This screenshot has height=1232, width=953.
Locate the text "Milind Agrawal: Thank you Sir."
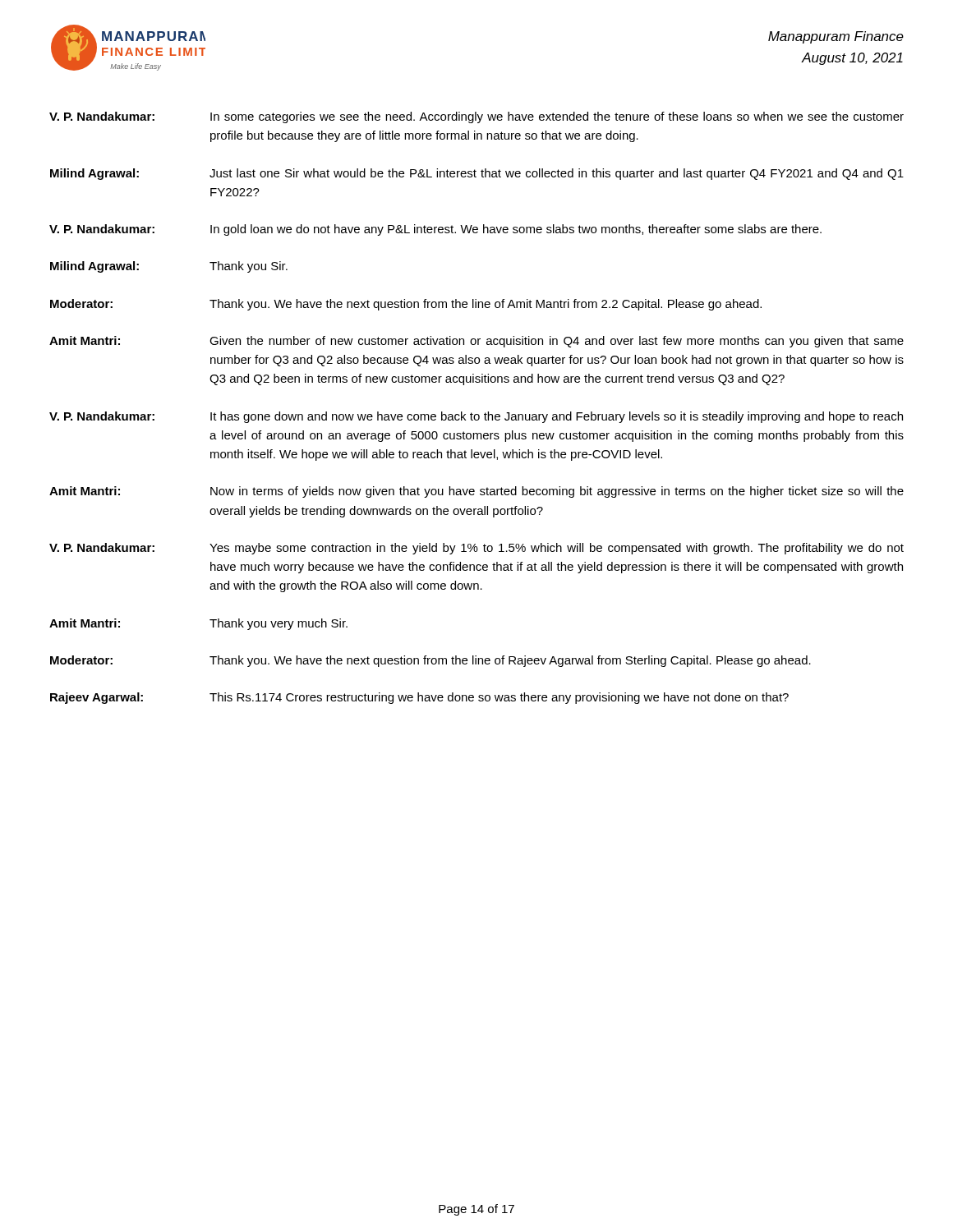point(95,267)
